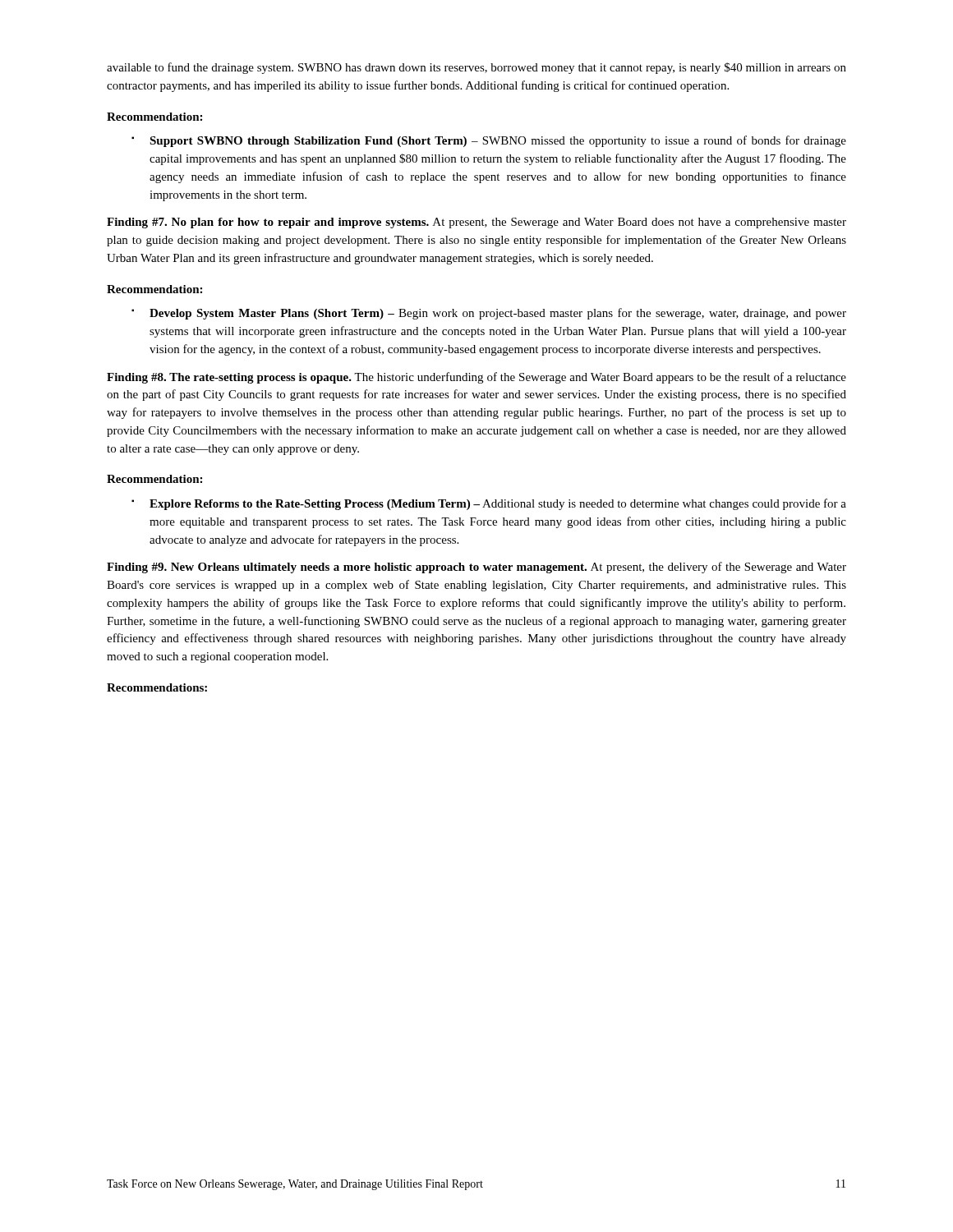Locate the block starting "available to fund the drainage system. SWBNO"
This screenshot has width=953, height=1232.
point(476,77)
